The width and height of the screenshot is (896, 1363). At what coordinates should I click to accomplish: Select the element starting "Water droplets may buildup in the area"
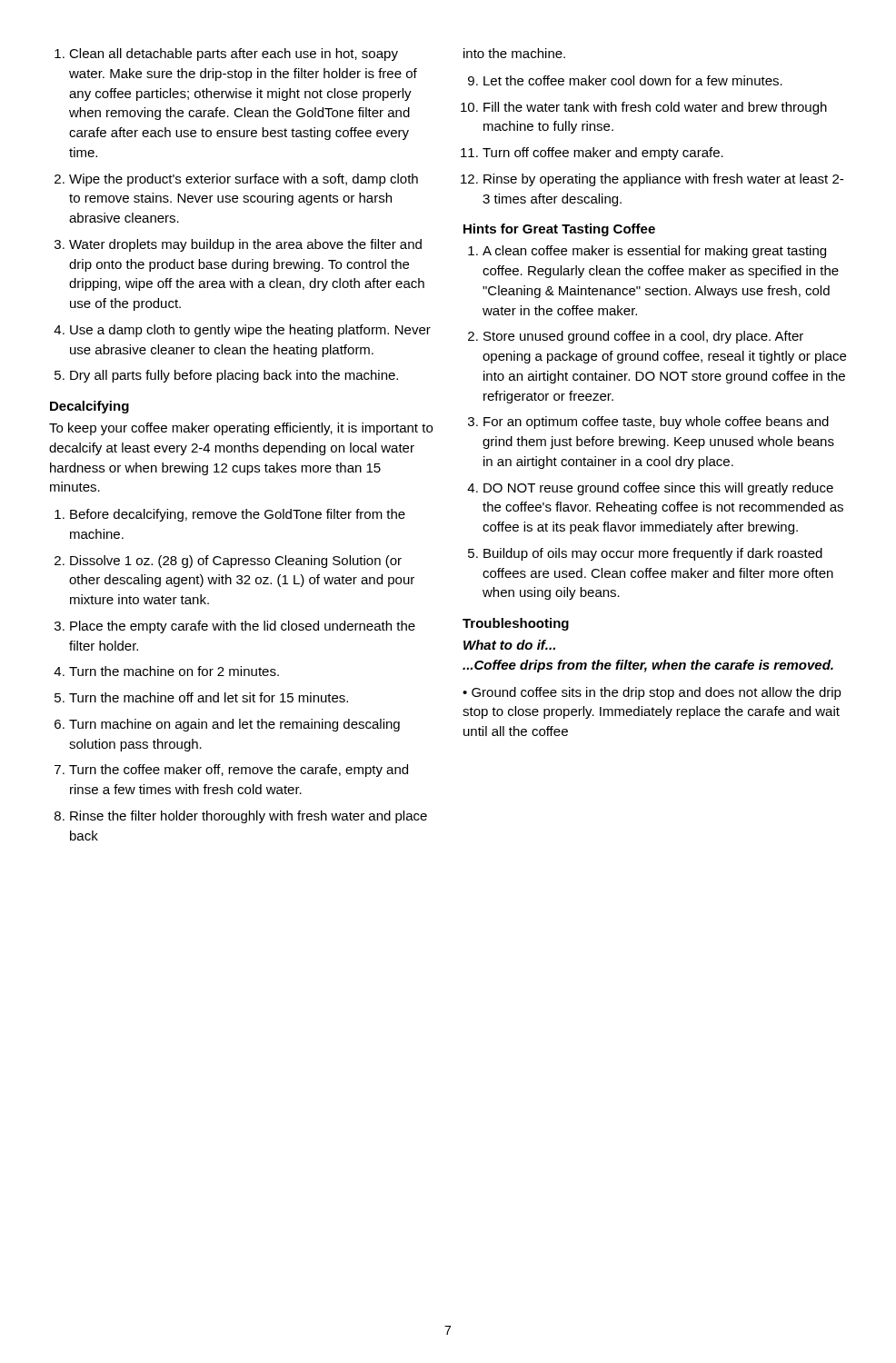(247, 273)
